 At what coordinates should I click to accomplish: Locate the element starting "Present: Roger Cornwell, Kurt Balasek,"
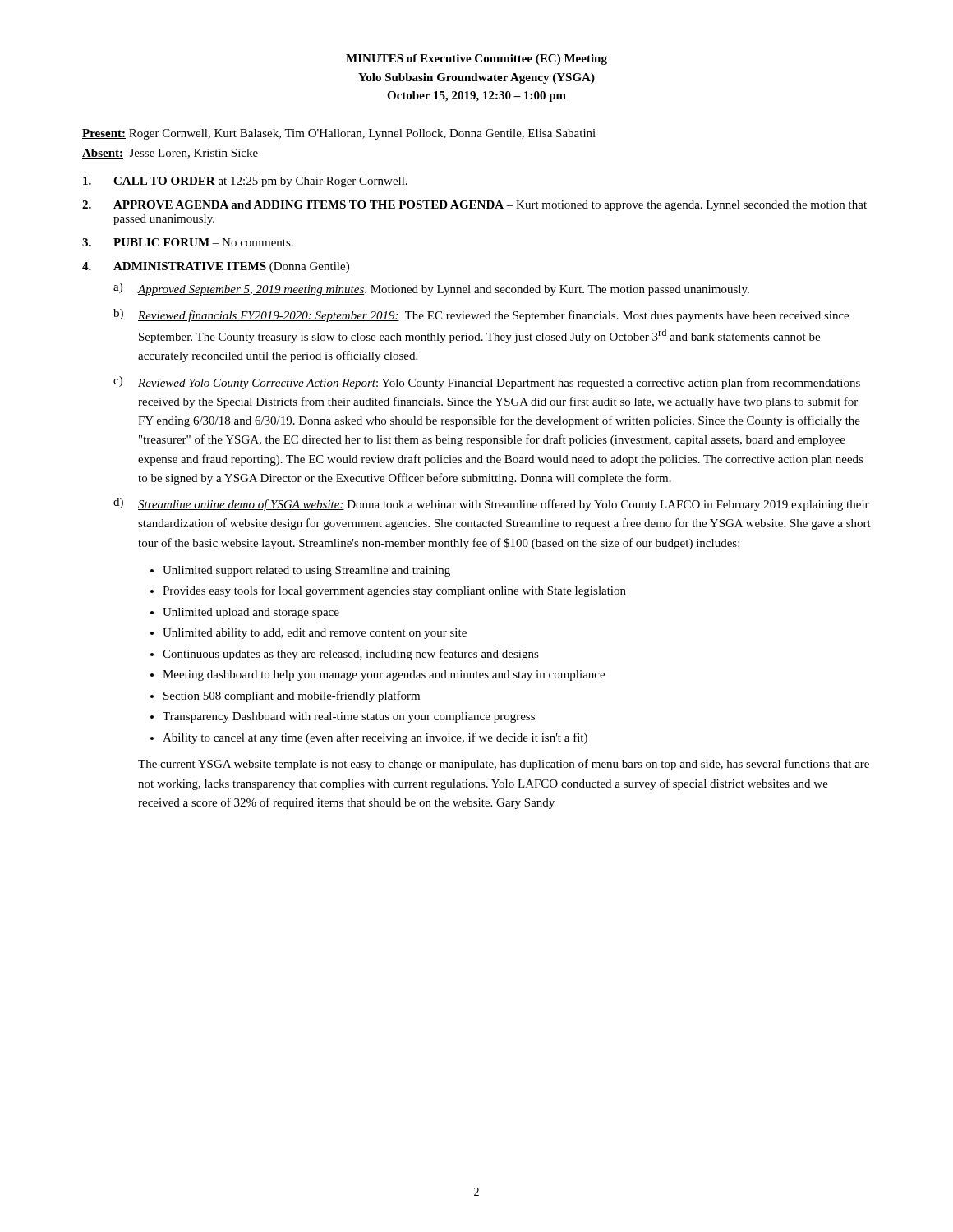pos(339,142)
